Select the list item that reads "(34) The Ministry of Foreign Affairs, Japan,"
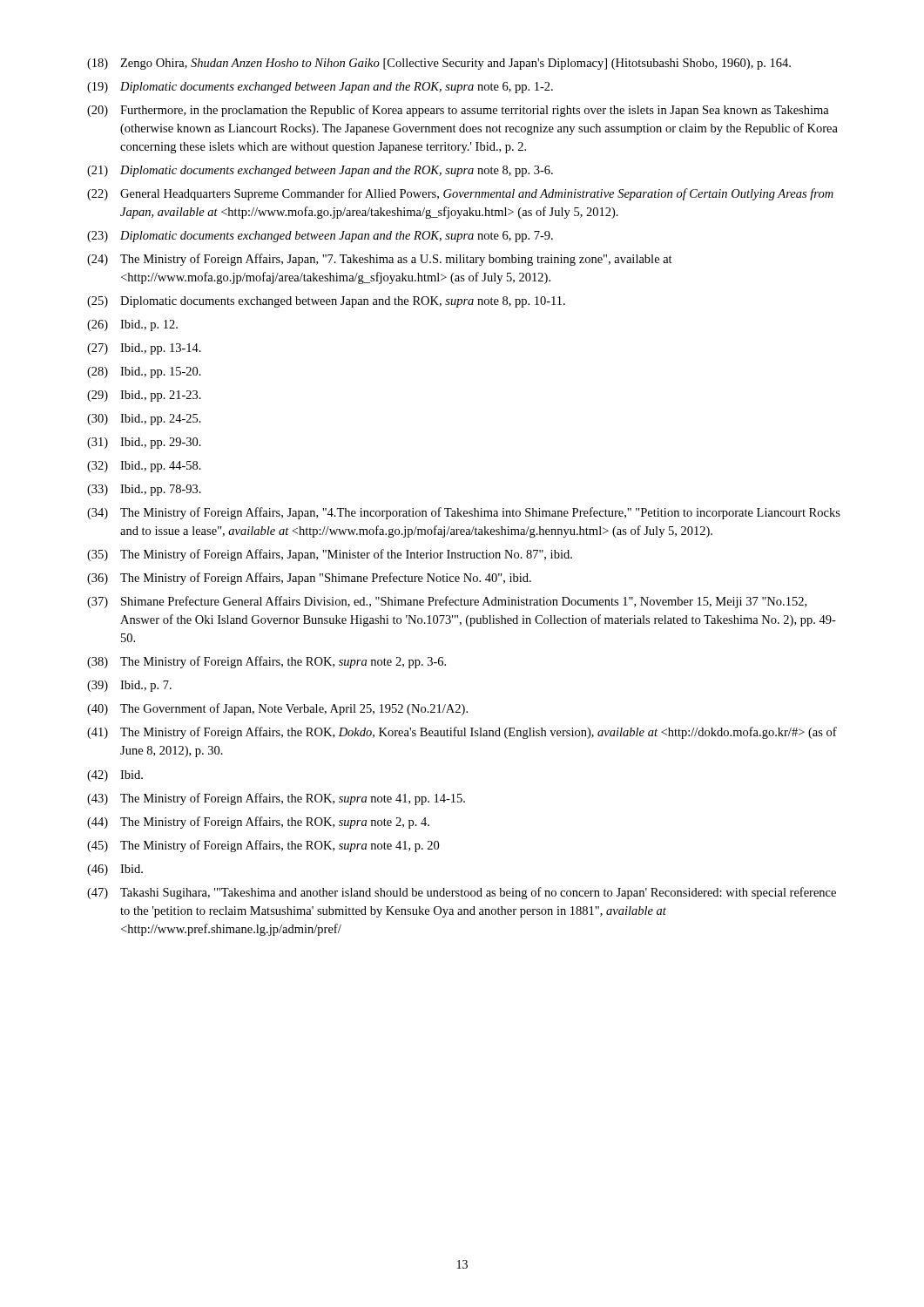The image size is (924, 1307). point(466,522)
